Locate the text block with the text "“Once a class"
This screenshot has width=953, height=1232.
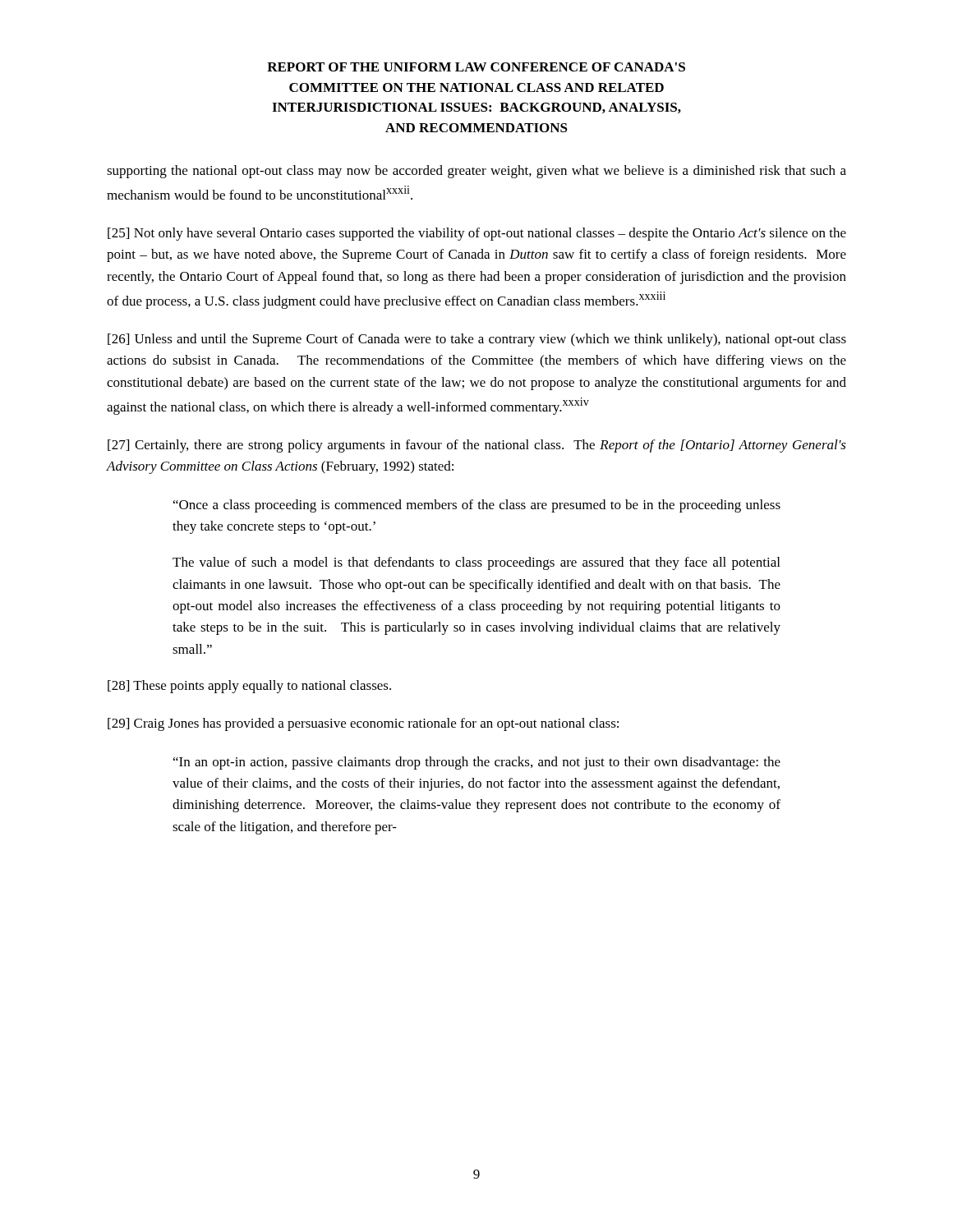click(x=476, y=515)
